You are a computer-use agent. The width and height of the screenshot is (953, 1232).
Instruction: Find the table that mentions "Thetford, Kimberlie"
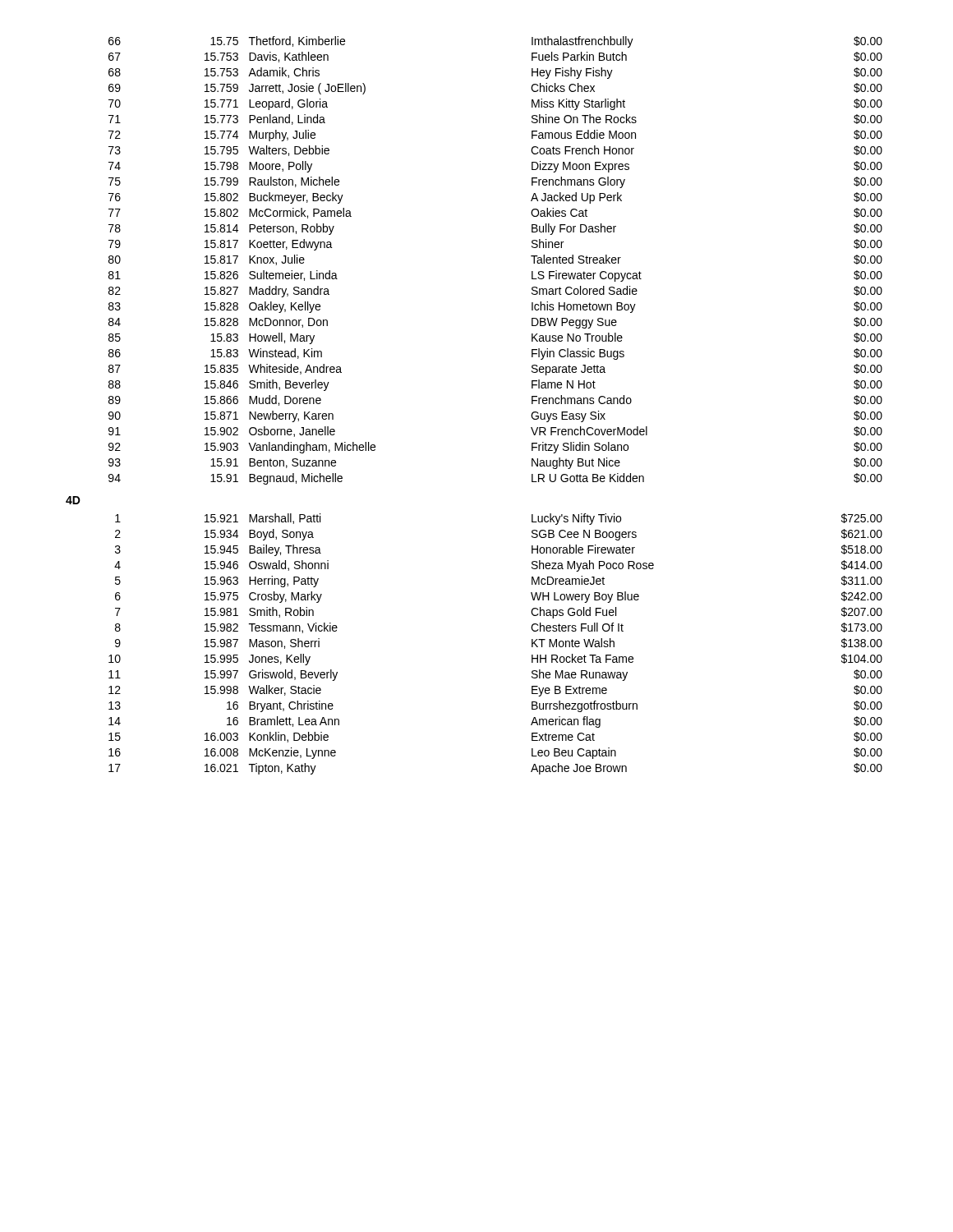[476, 259]
